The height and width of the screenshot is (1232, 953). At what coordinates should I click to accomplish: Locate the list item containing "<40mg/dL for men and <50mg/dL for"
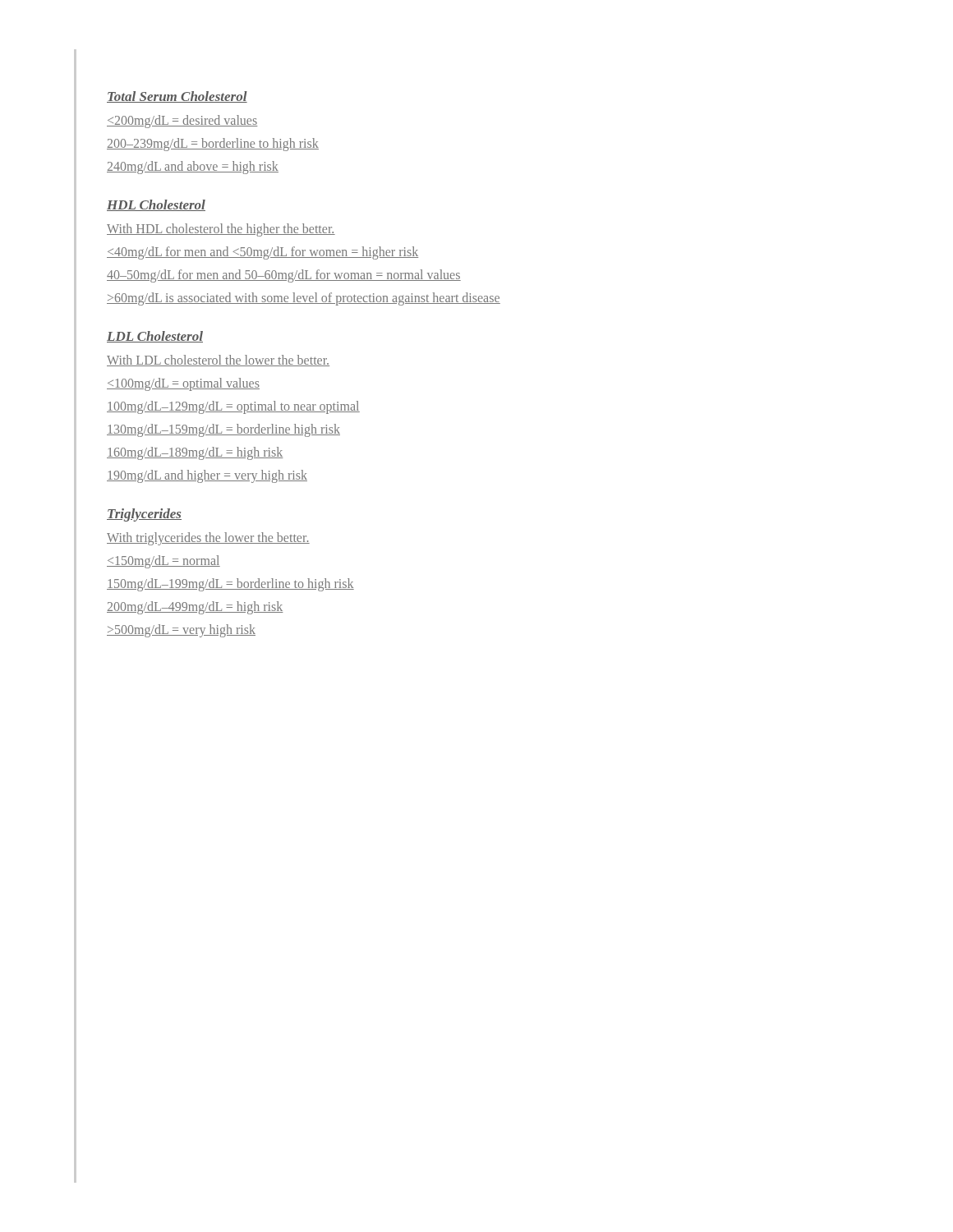click(x=263, y=252)
